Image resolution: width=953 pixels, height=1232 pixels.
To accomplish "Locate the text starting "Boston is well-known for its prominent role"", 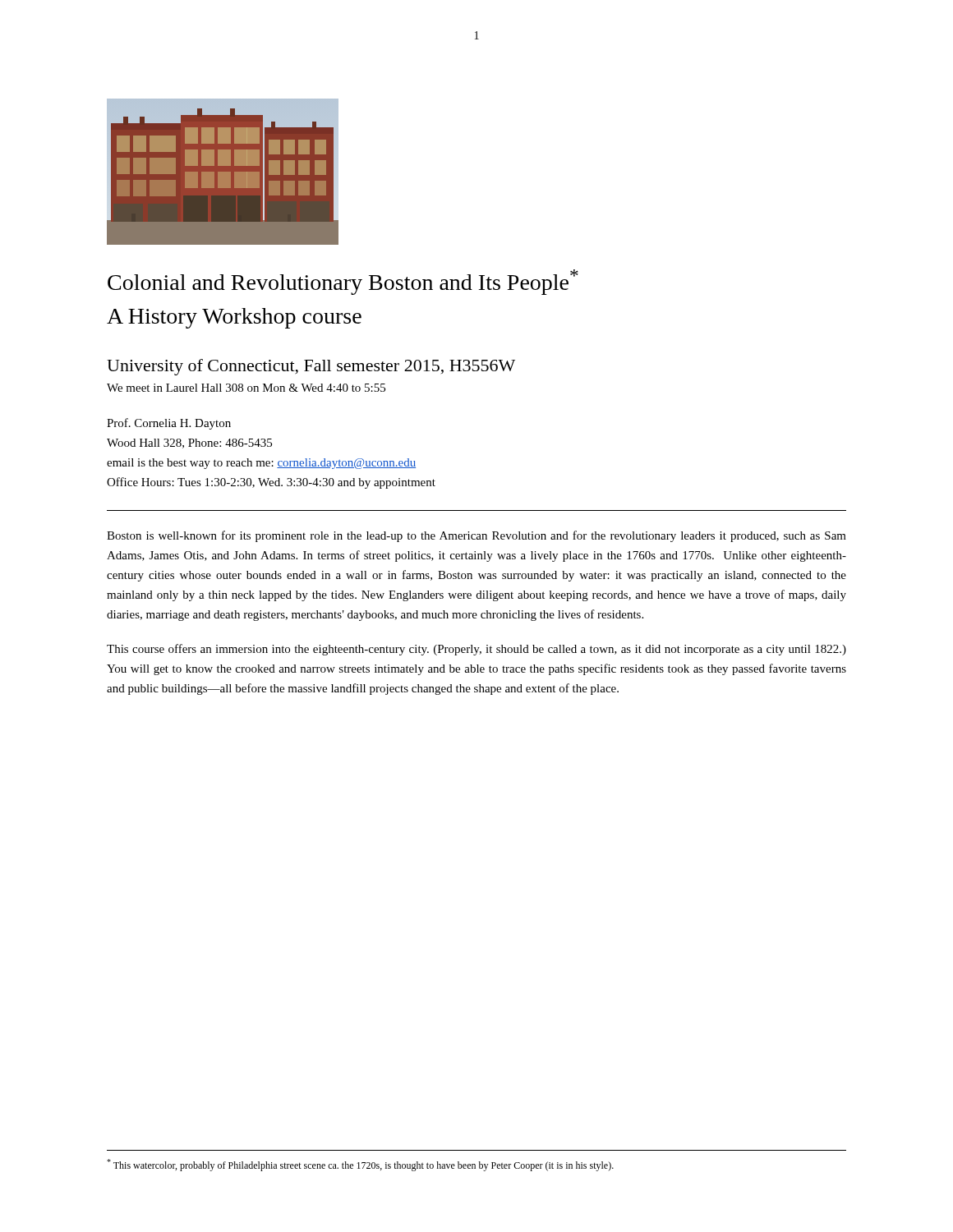I will click(476, 575).
